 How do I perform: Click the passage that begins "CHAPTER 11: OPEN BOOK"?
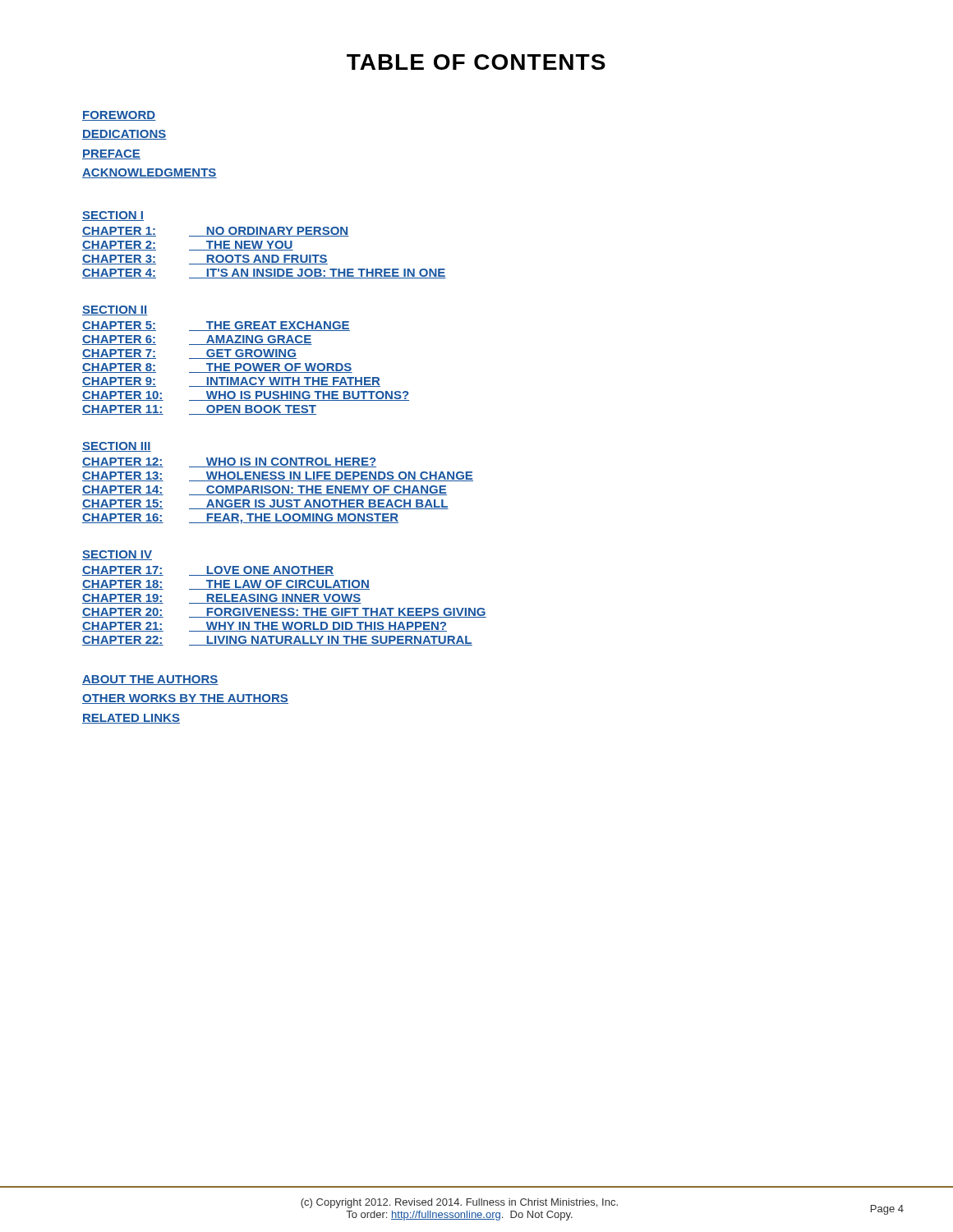[199, 409]
